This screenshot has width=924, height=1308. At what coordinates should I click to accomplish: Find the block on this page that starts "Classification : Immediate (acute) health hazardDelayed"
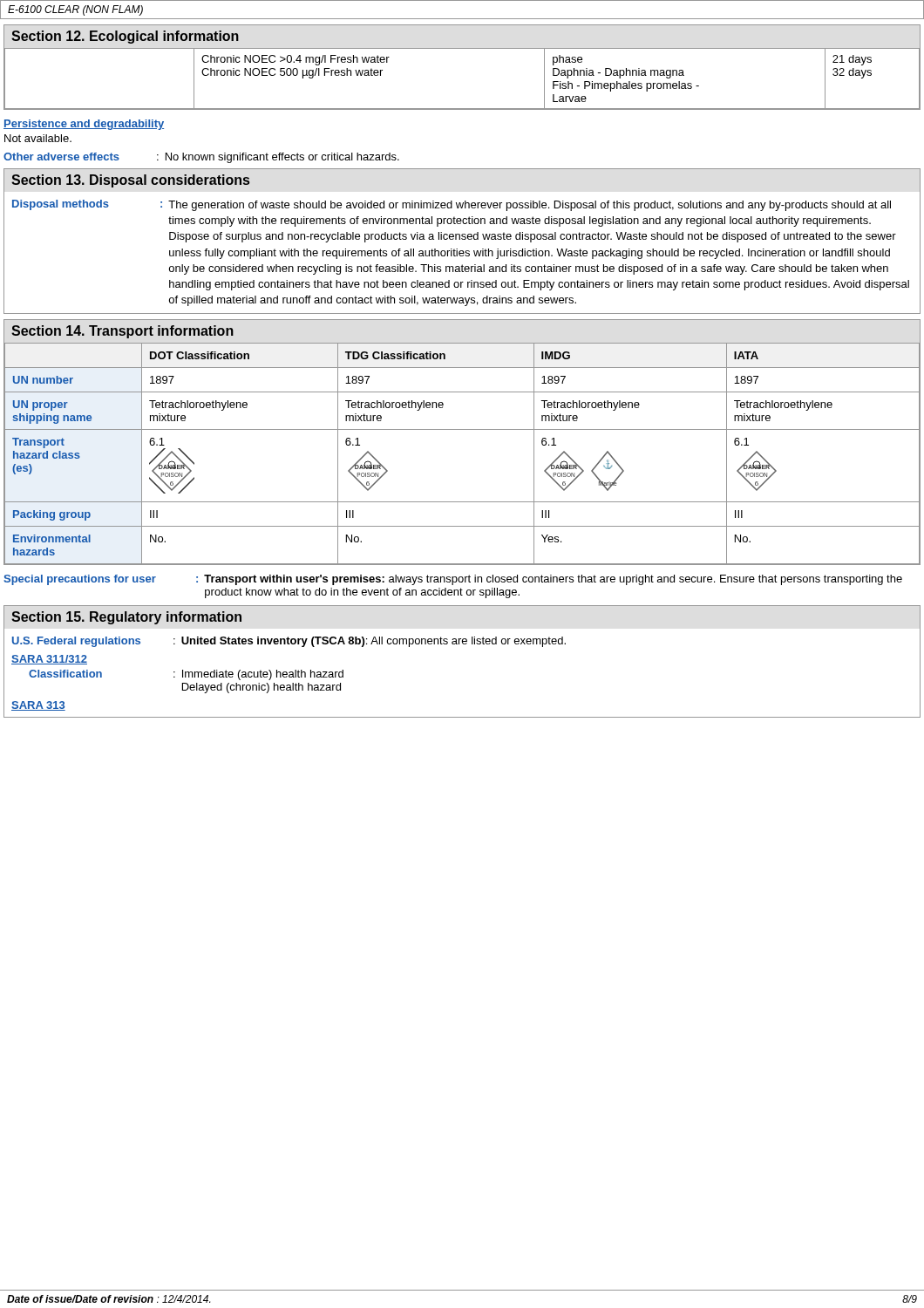coord(186,680)
